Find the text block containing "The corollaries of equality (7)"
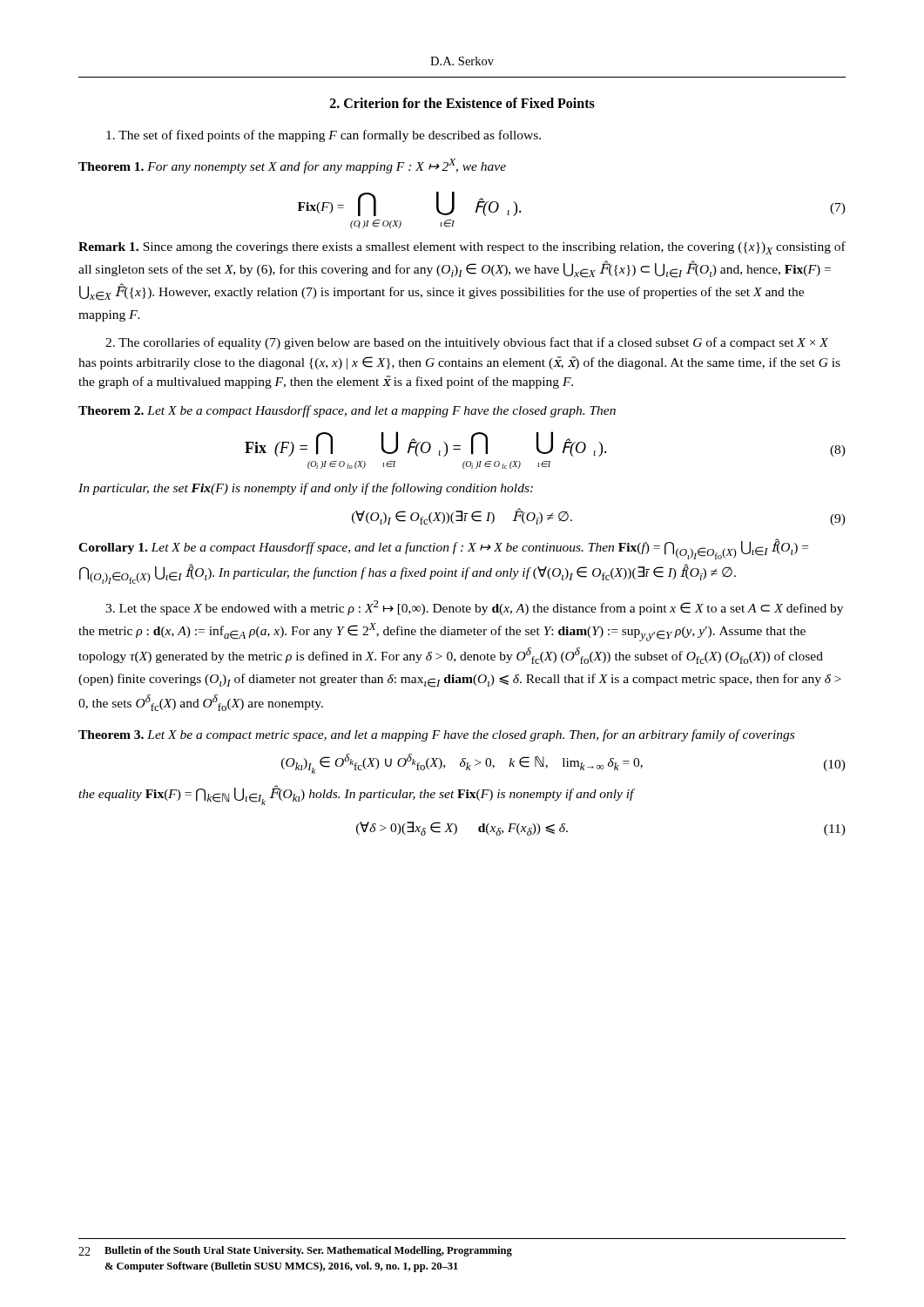This screenshot has width=924, height=1307. pyautogui.click(x=459, y=362)
